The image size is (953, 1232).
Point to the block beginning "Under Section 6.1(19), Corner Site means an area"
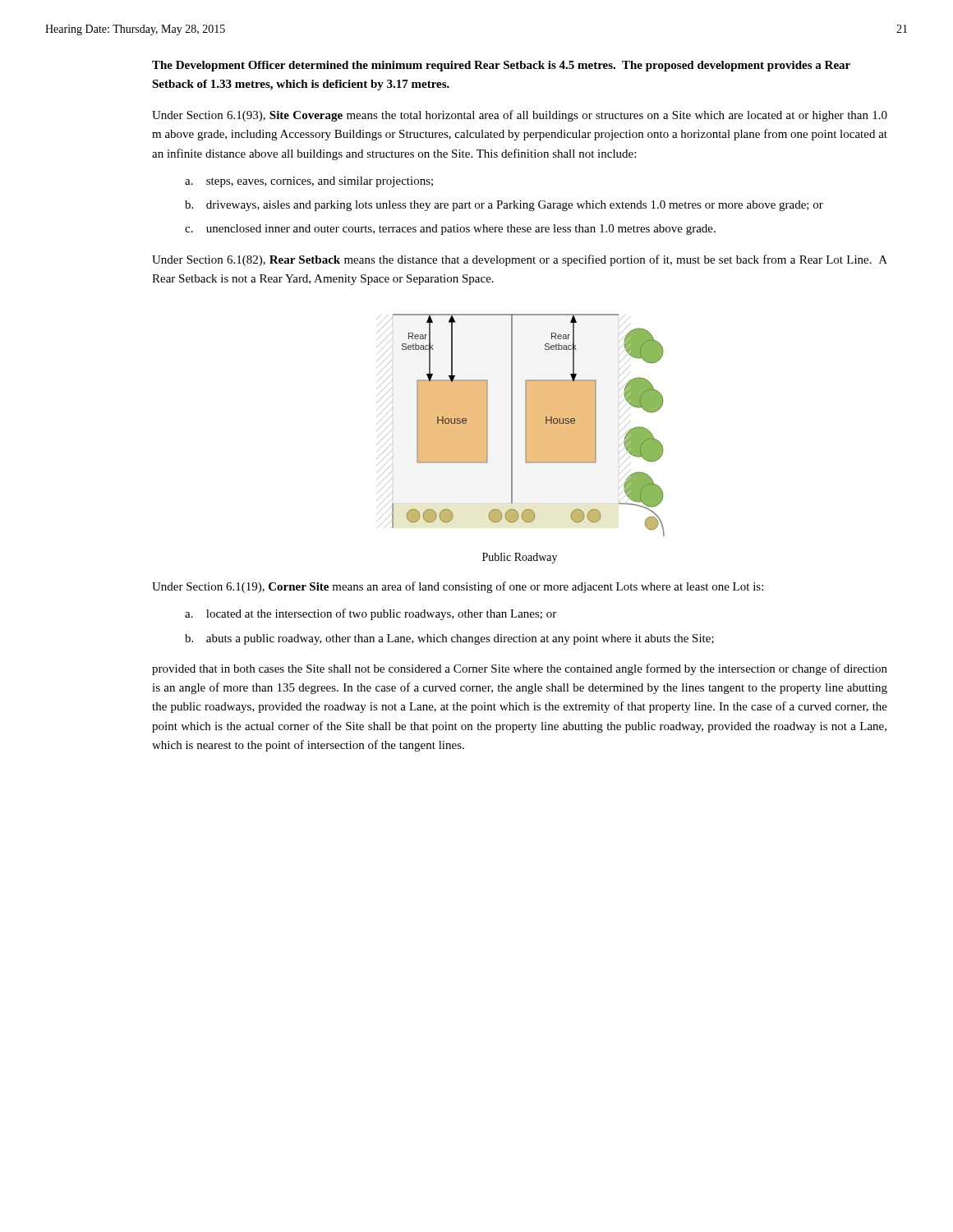click(458, 586)
